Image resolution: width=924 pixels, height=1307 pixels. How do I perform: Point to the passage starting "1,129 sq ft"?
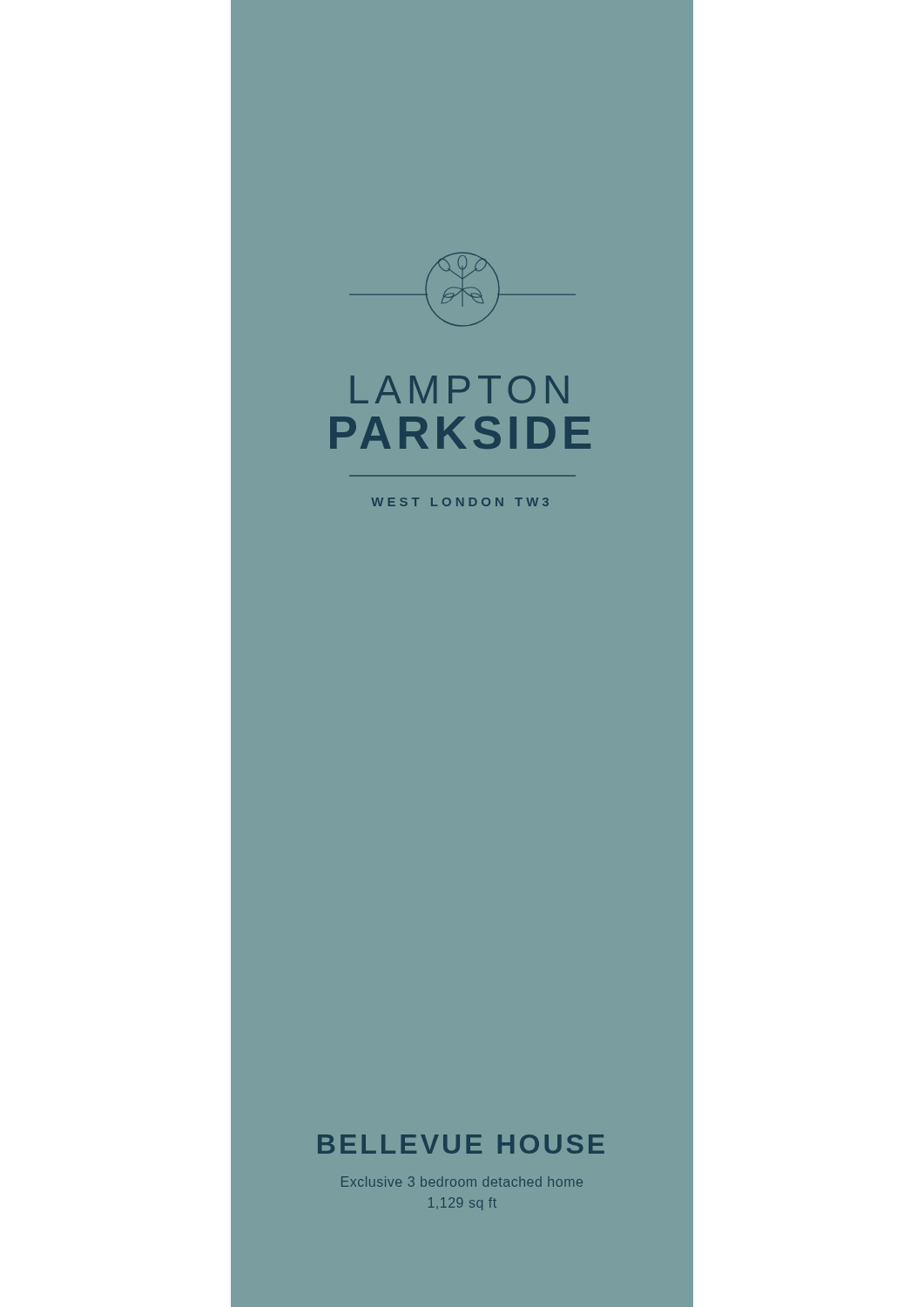pos(462,1203)
